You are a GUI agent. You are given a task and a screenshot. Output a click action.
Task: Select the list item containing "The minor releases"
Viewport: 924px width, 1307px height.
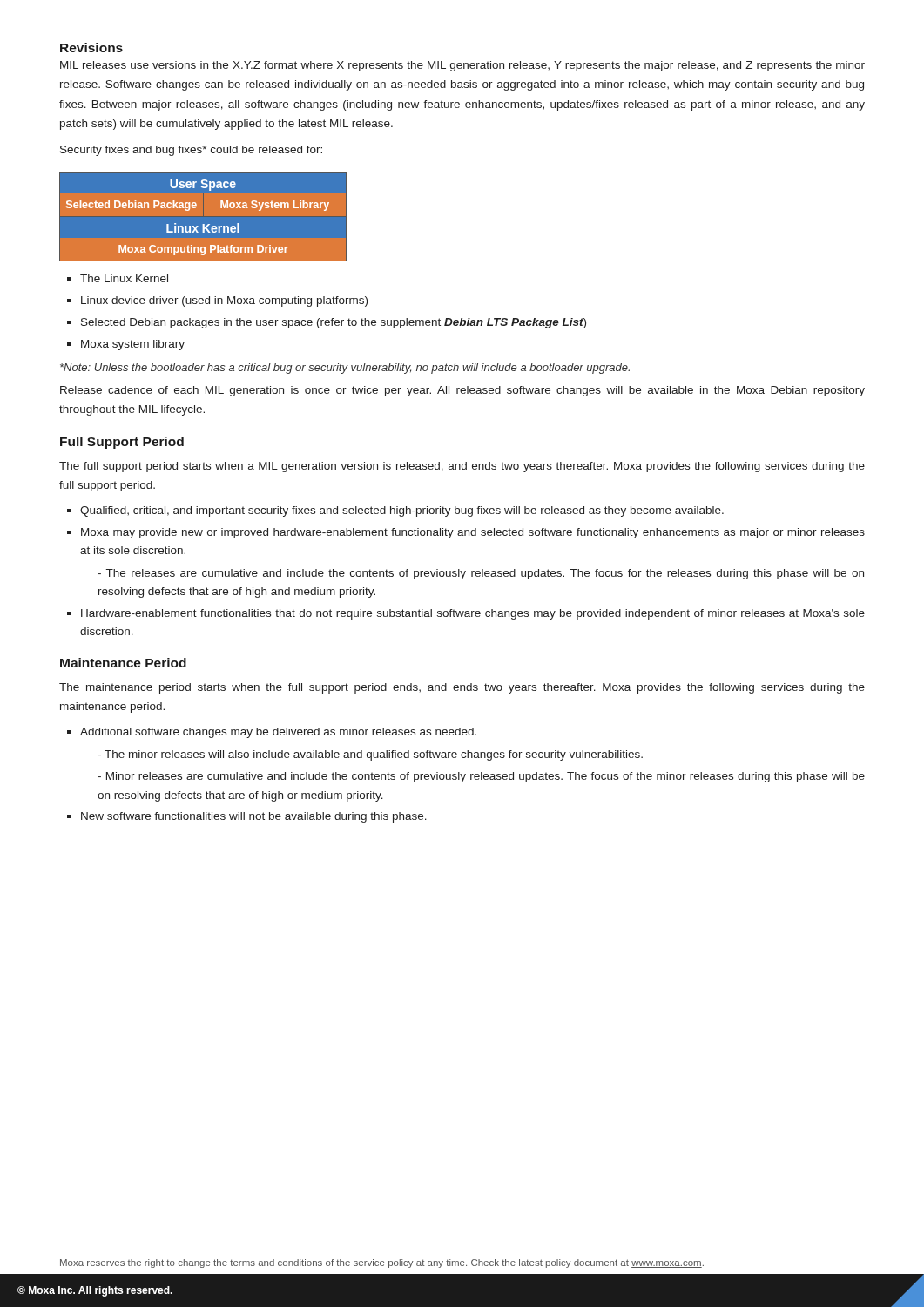coord(374,754)
